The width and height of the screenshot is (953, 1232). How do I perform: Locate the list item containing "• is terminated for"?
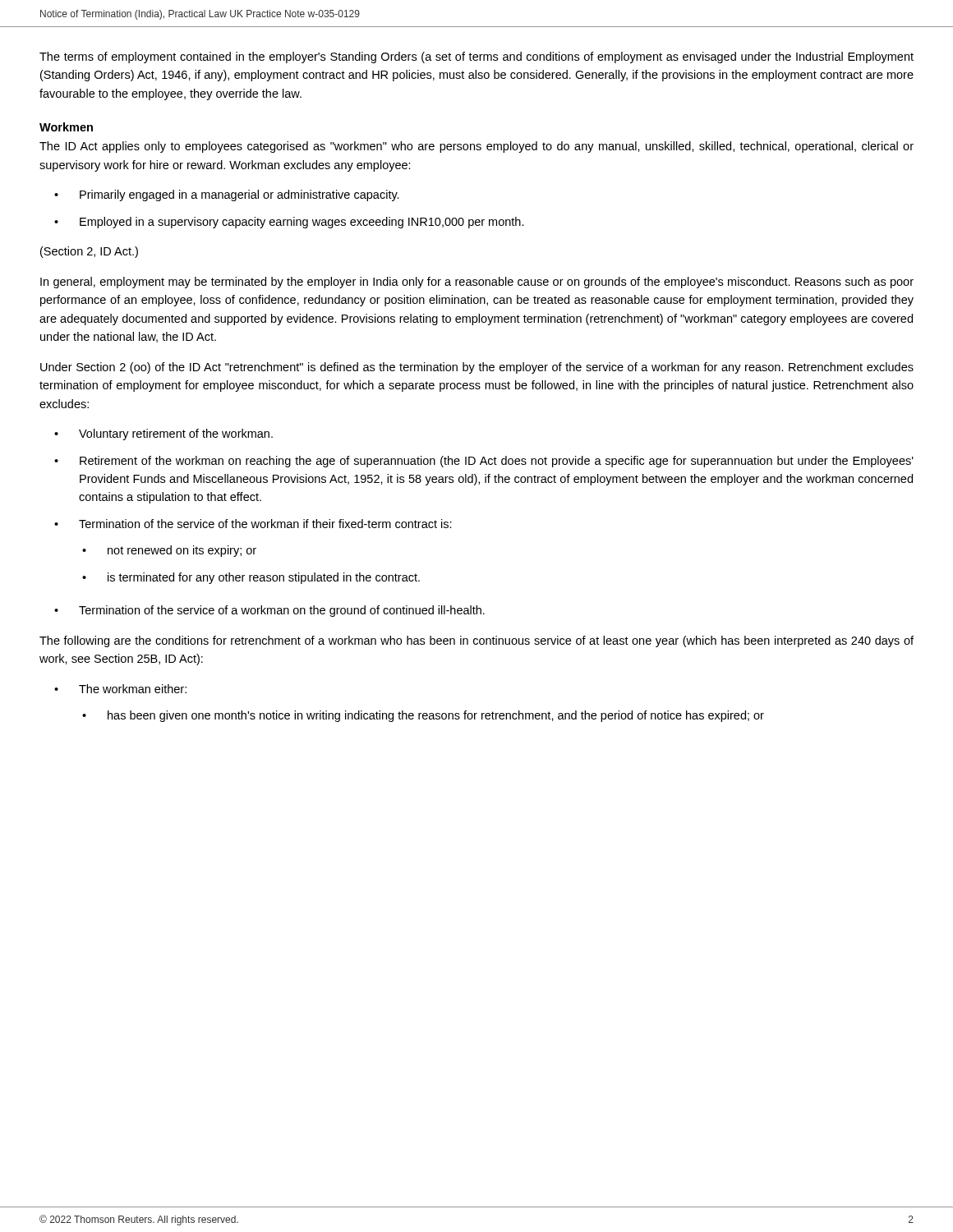click(x=251, y=578)
